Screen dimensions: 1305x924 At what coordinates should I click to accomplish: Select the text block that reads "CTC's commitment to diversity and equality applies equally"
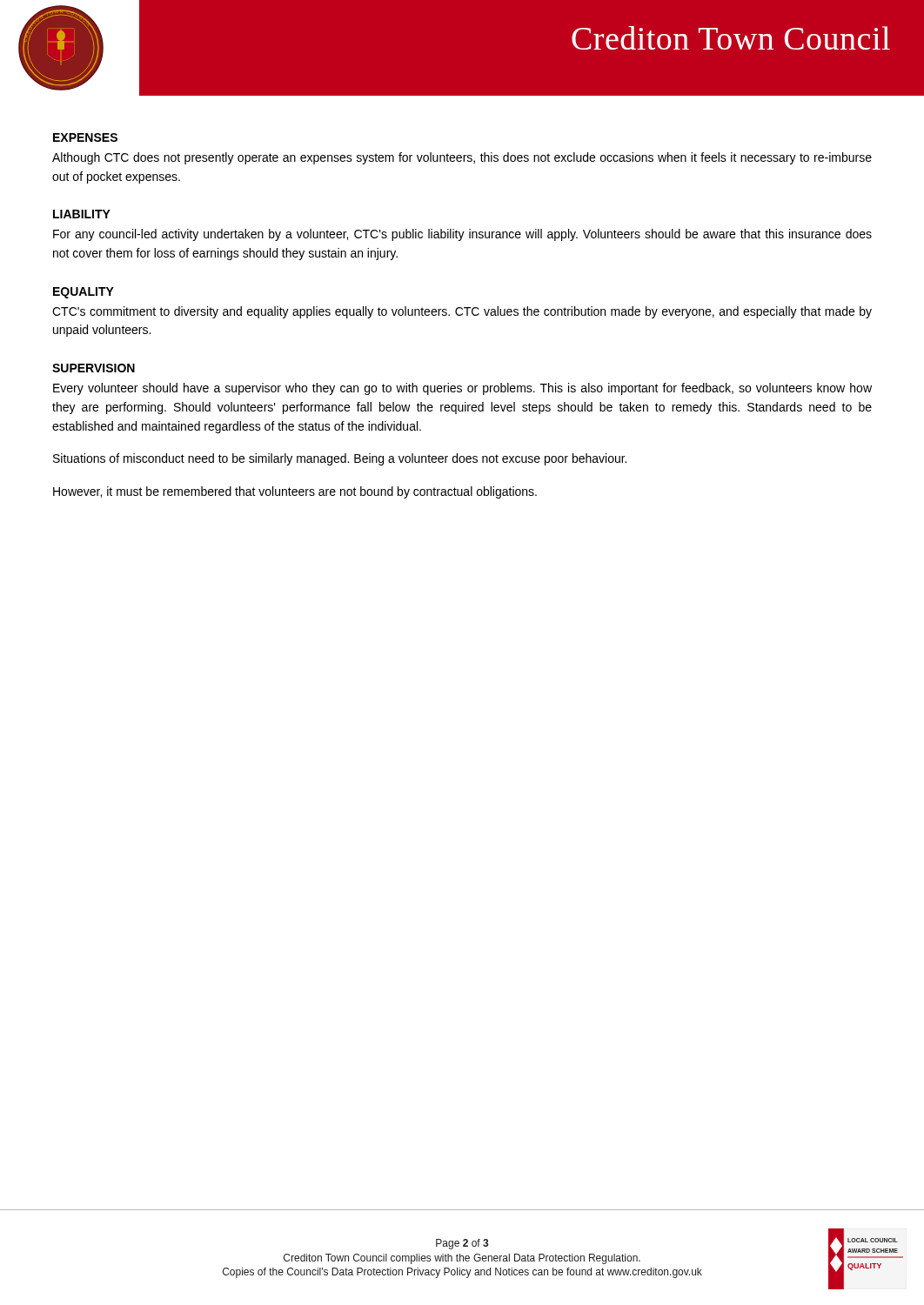(x=462, y=321)
